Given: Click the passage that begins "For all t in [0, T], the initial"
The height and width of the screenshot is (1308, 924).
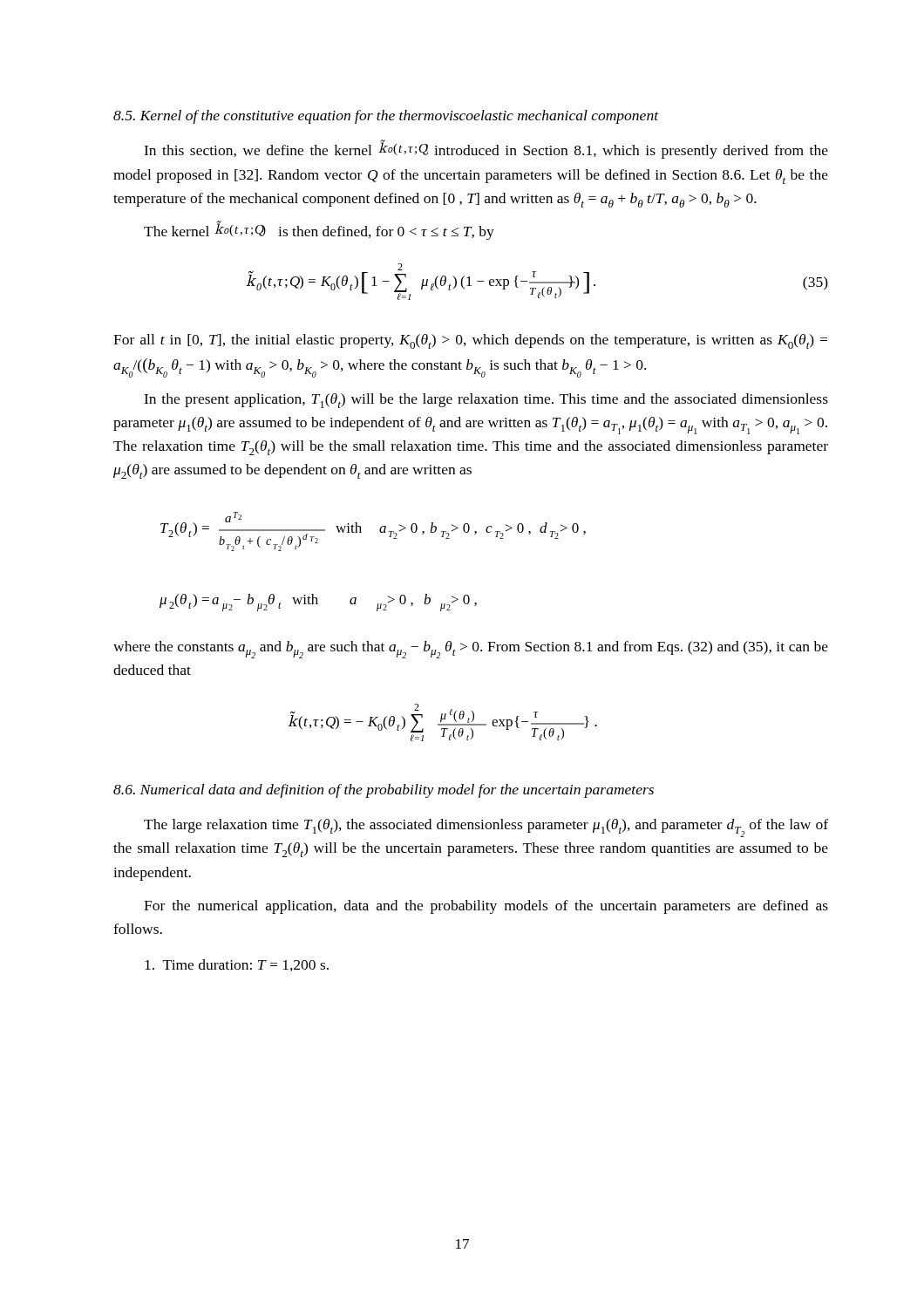Looking at the screenshot, I should (471, 405).
